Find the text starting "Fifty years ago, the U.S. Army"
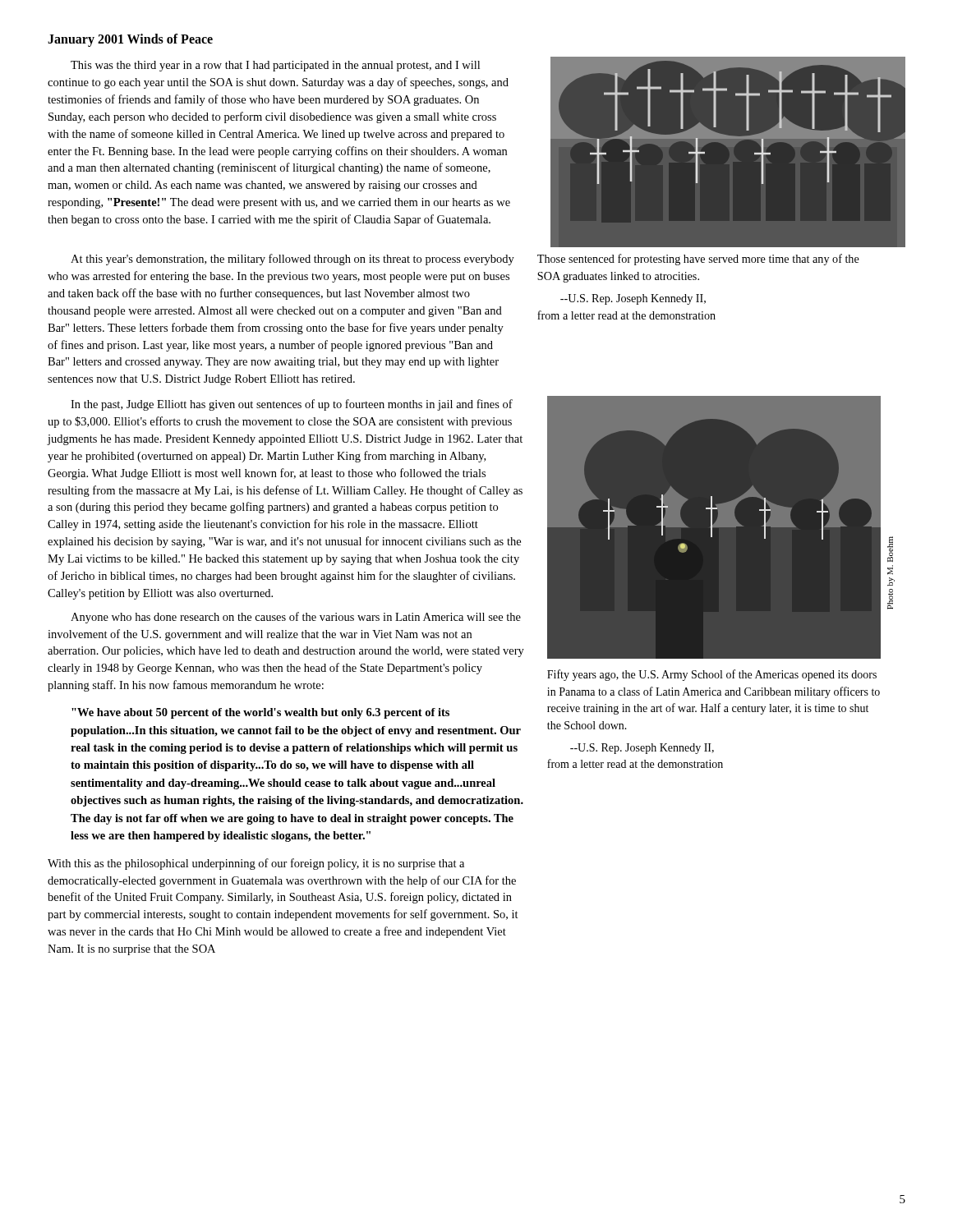The width and height of the screenshot is (953, 1232). (x=714, y=720)
